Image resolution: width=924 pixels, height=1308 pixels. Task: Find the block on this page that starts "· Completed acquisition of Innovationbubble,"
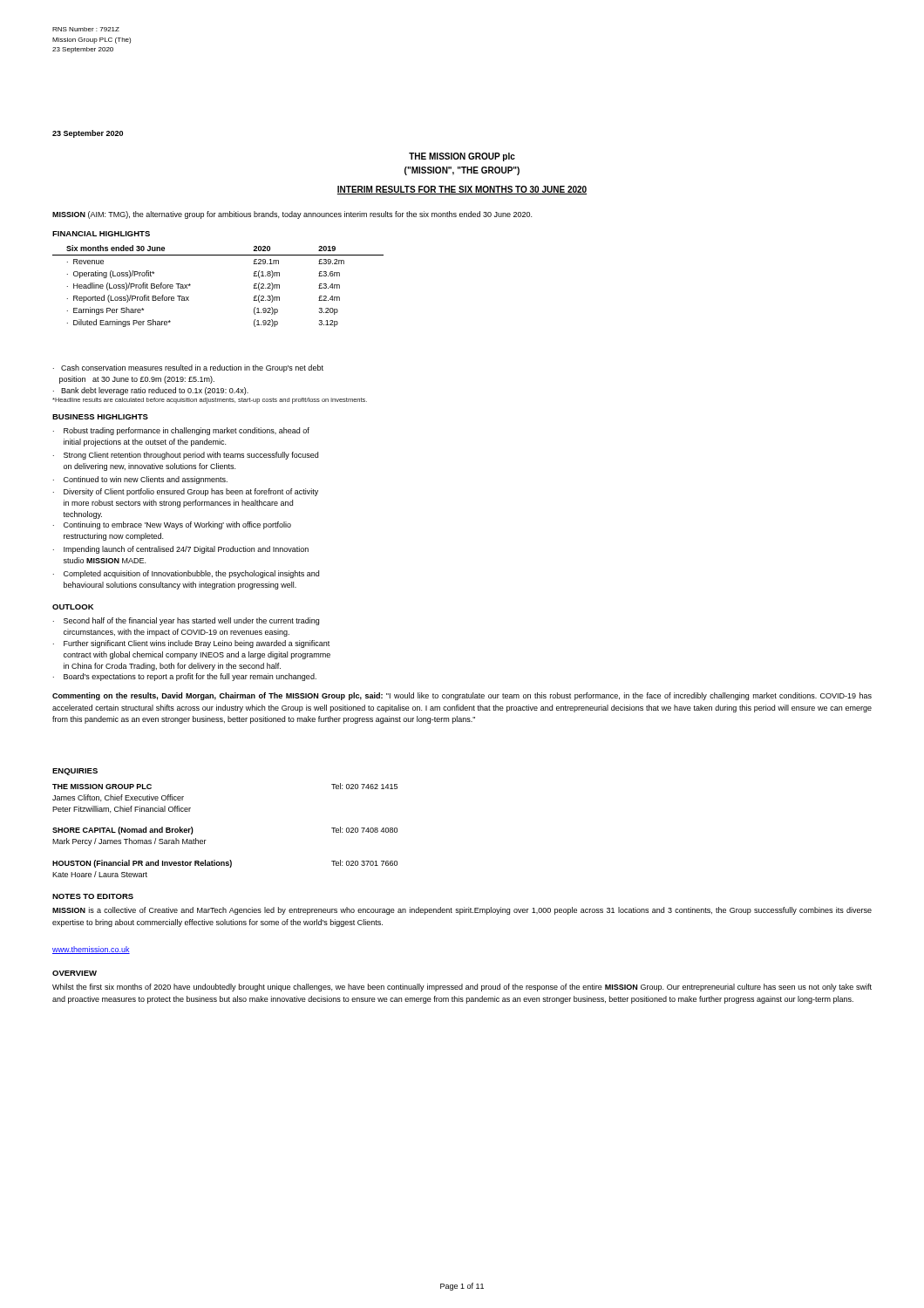(186, 579)
